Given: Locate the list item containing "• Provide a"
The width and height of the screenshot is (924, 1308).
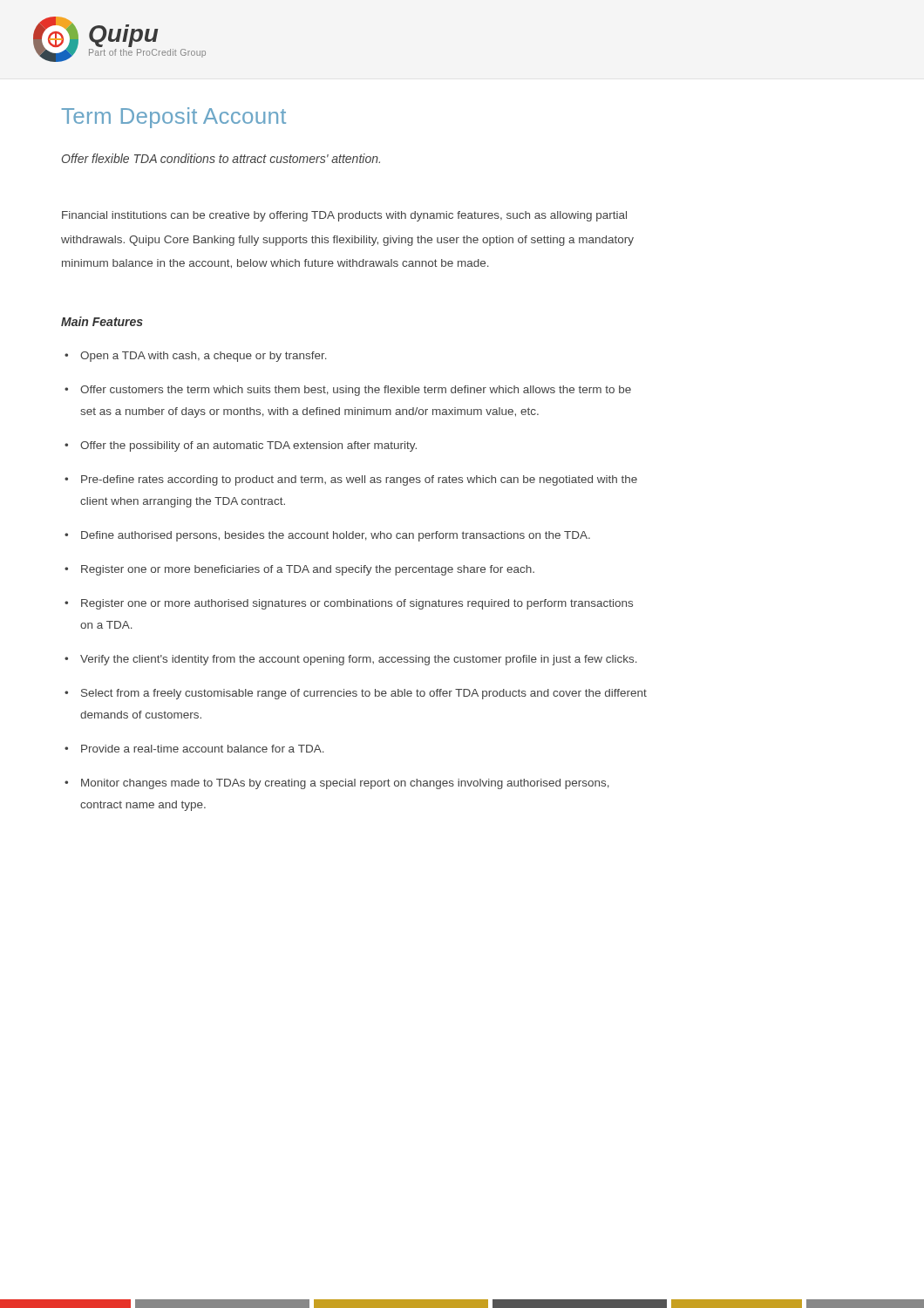Looking at the screenshot, I should point(195,749).
